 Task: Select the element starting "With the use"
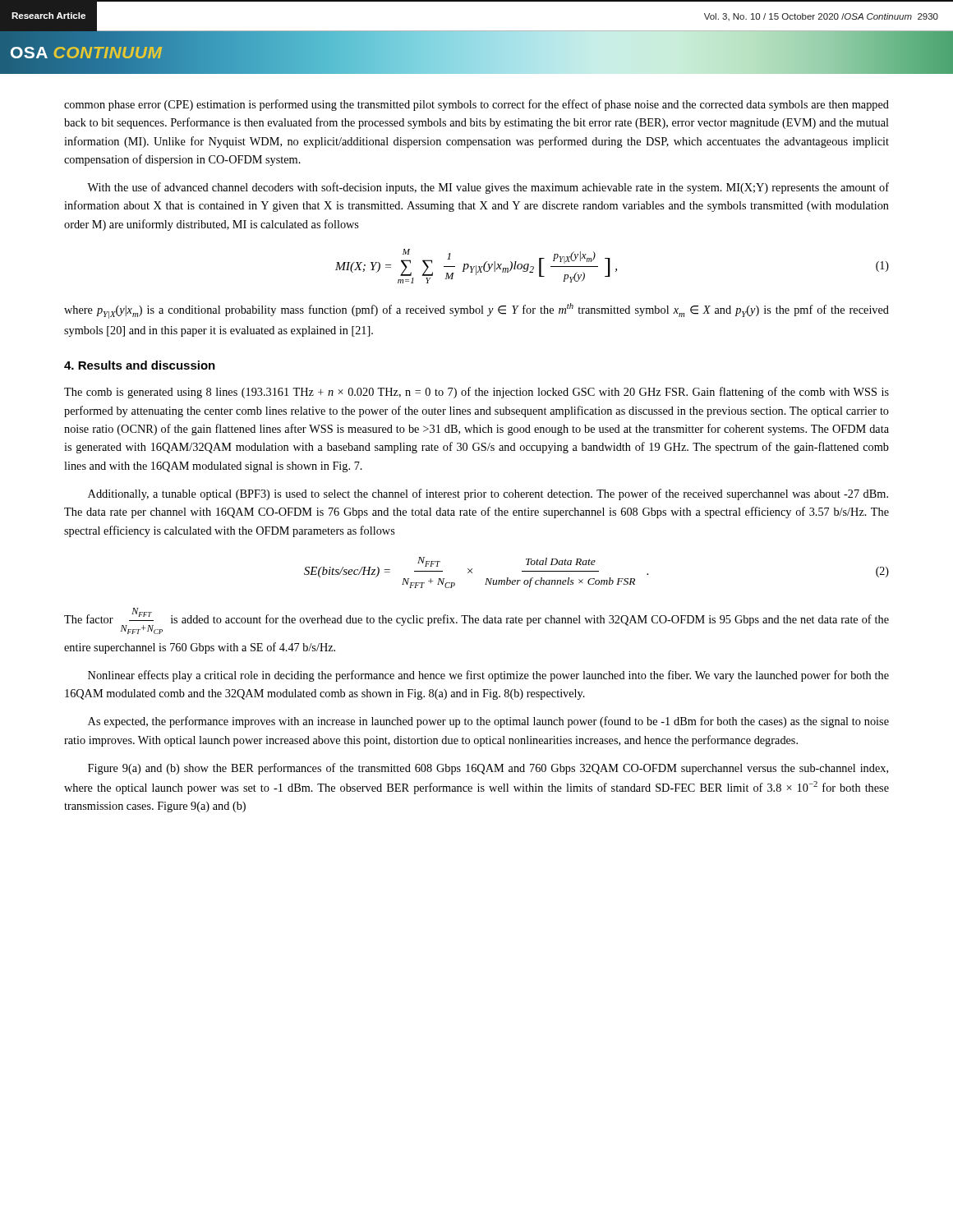[476, 206]
